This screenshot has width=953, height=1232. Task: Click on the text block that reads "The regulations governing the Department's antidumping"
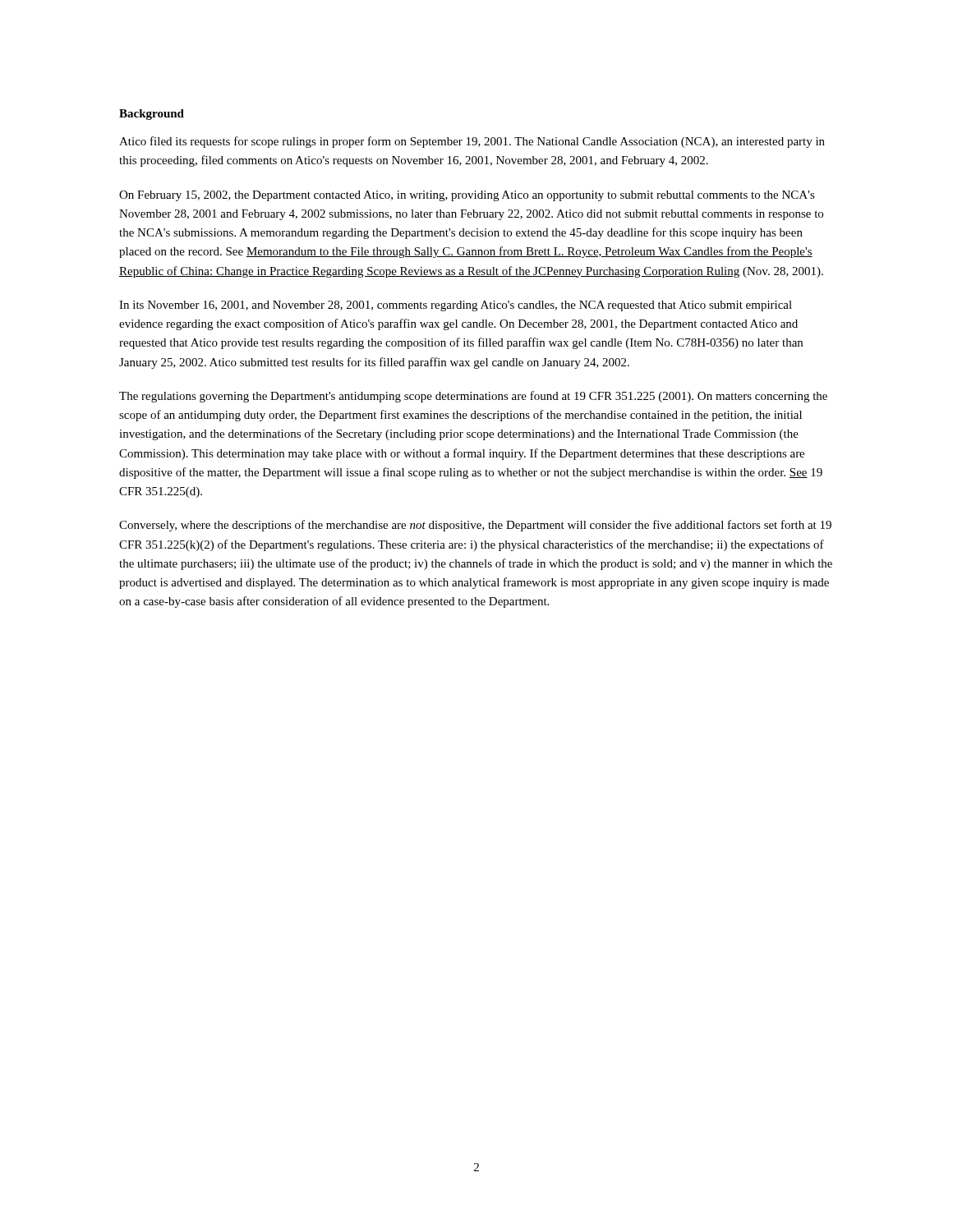tap(473, 443)
